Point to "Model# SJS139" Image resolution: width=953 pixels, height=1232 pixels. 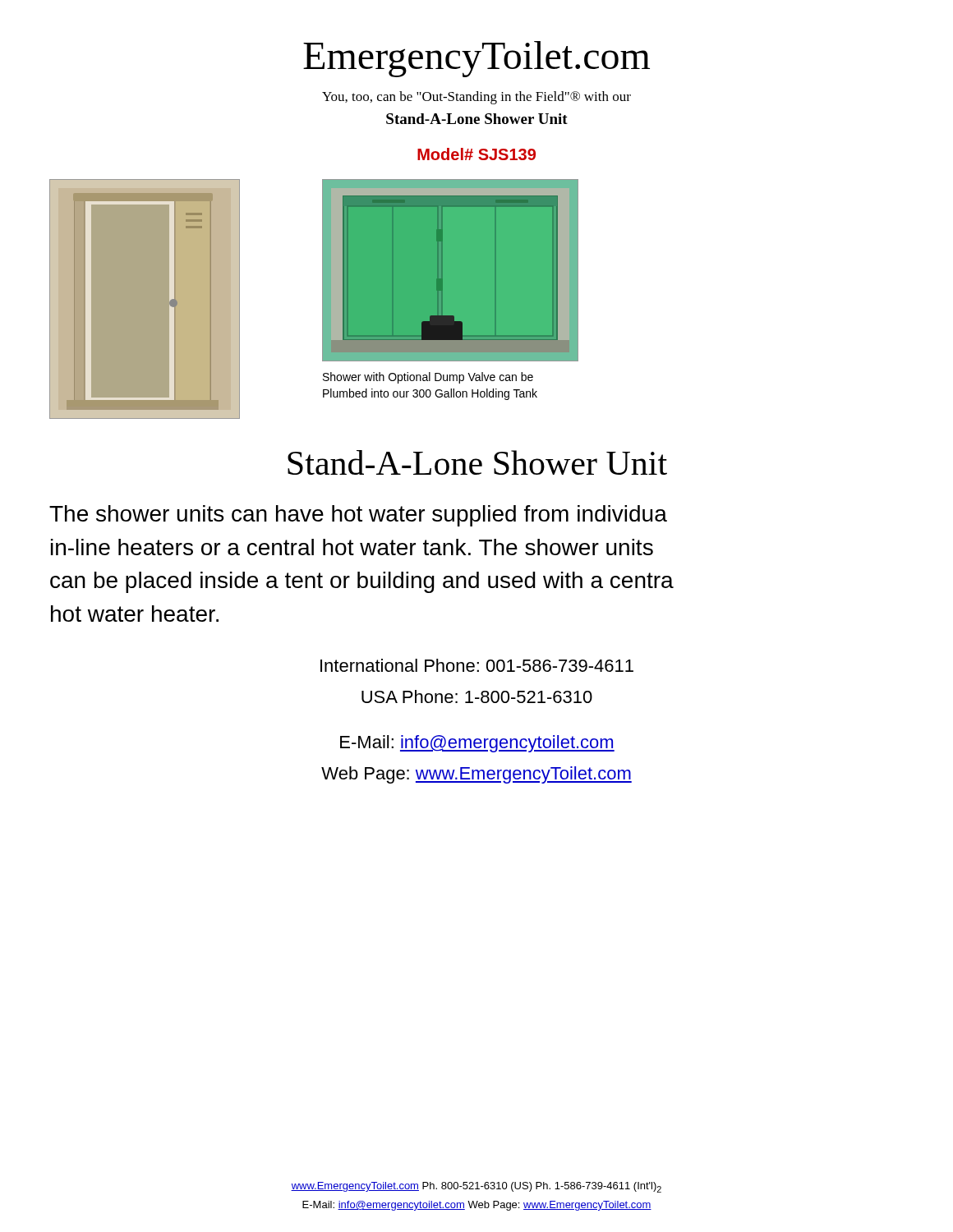click(x=476, y=154)
